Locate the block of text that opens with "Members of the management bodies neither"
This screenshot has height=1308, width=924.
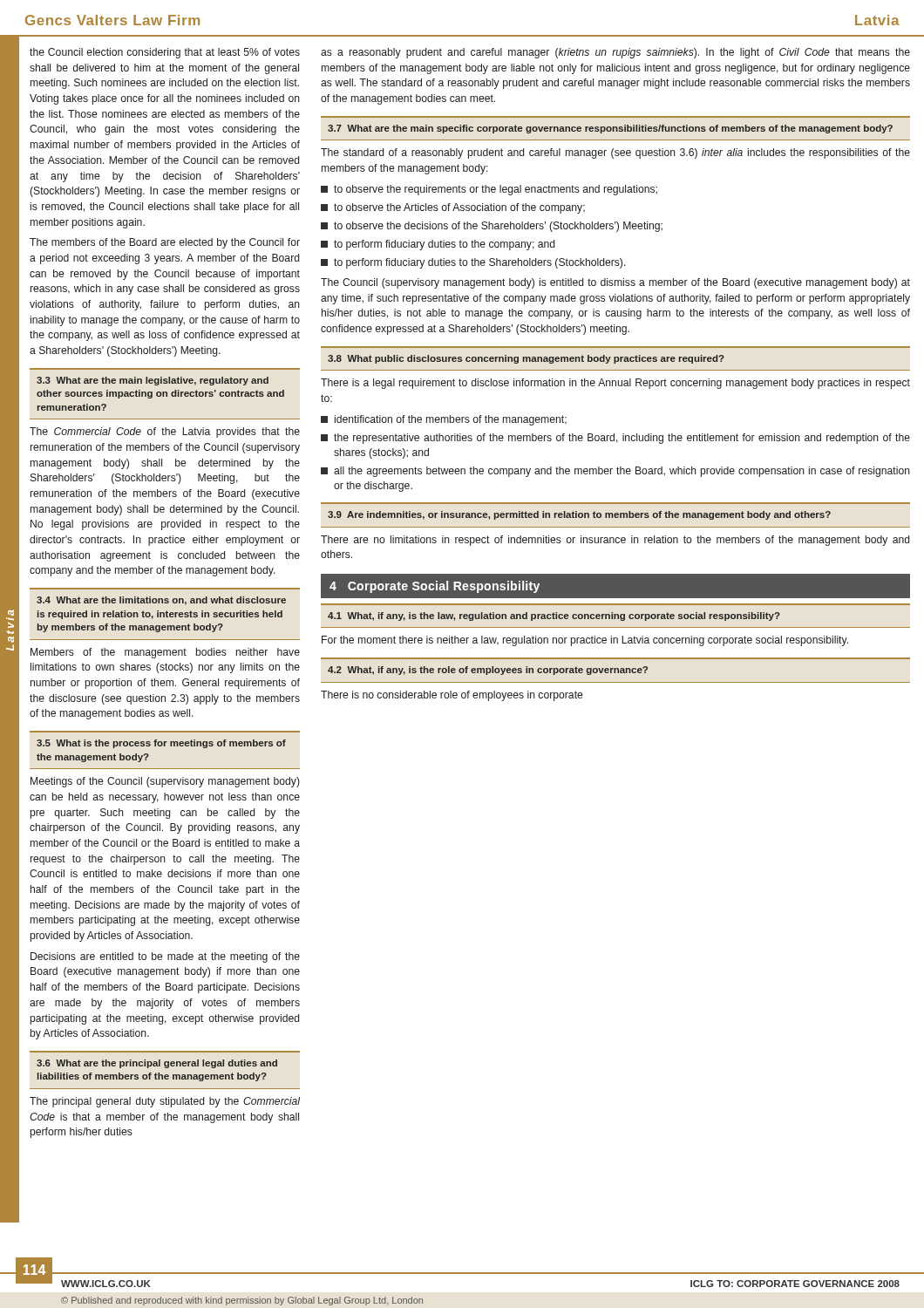tap(165, 684)
